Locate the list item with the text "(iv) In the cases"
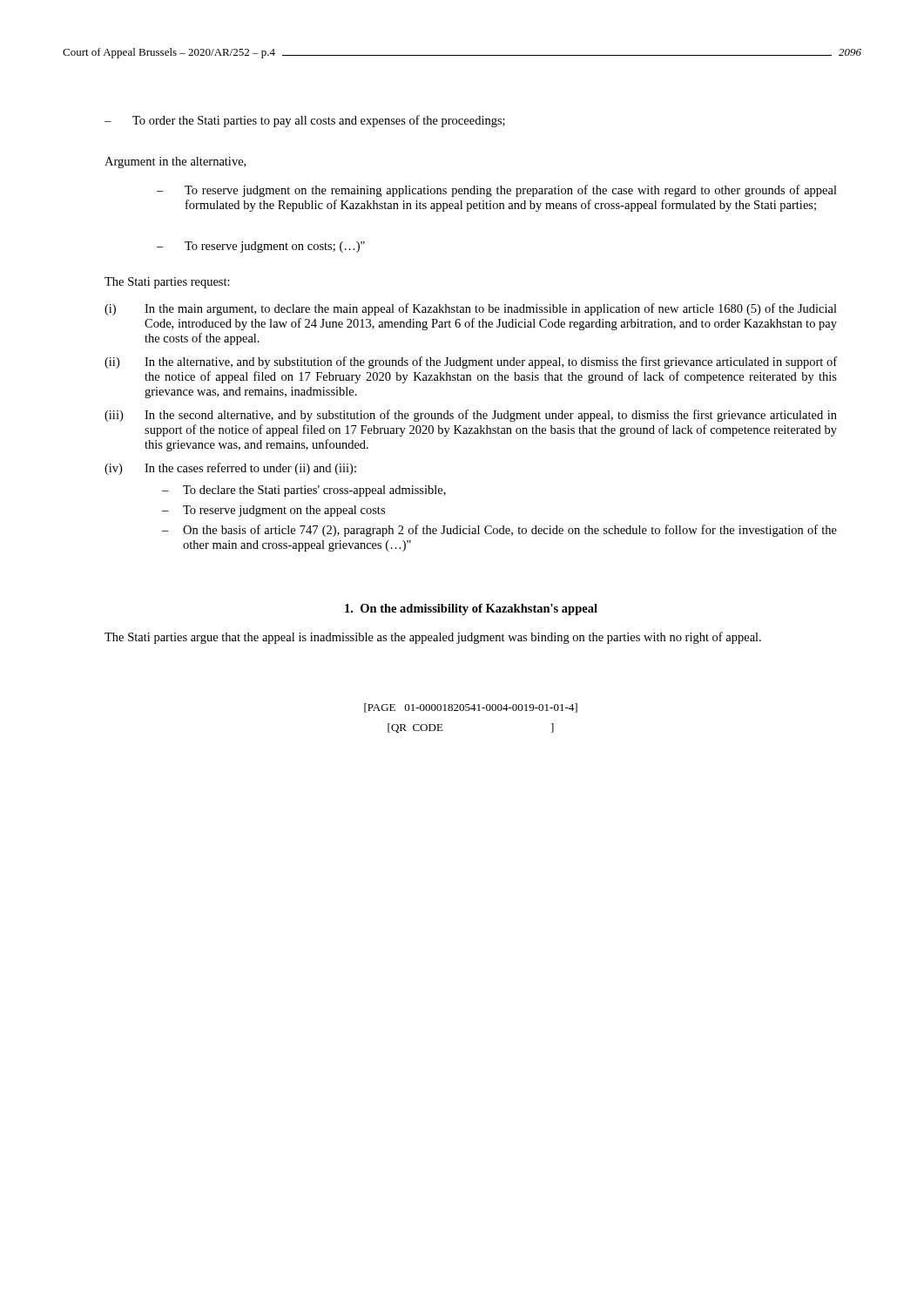This screenshot has height=1307, width=924. 230,469
